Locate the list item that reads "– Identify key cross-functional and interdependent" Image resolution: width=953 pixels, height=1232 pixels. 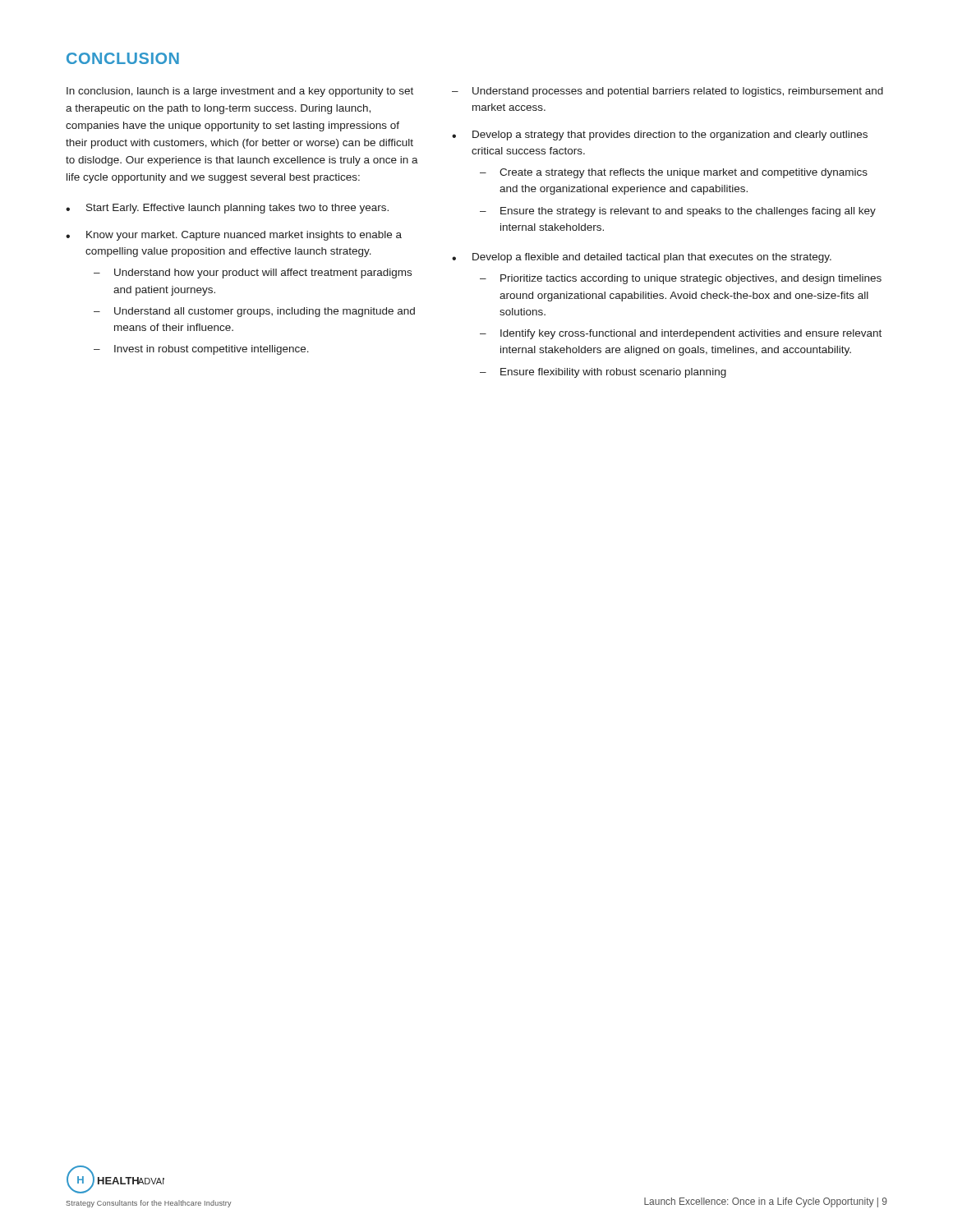(683, 342)
